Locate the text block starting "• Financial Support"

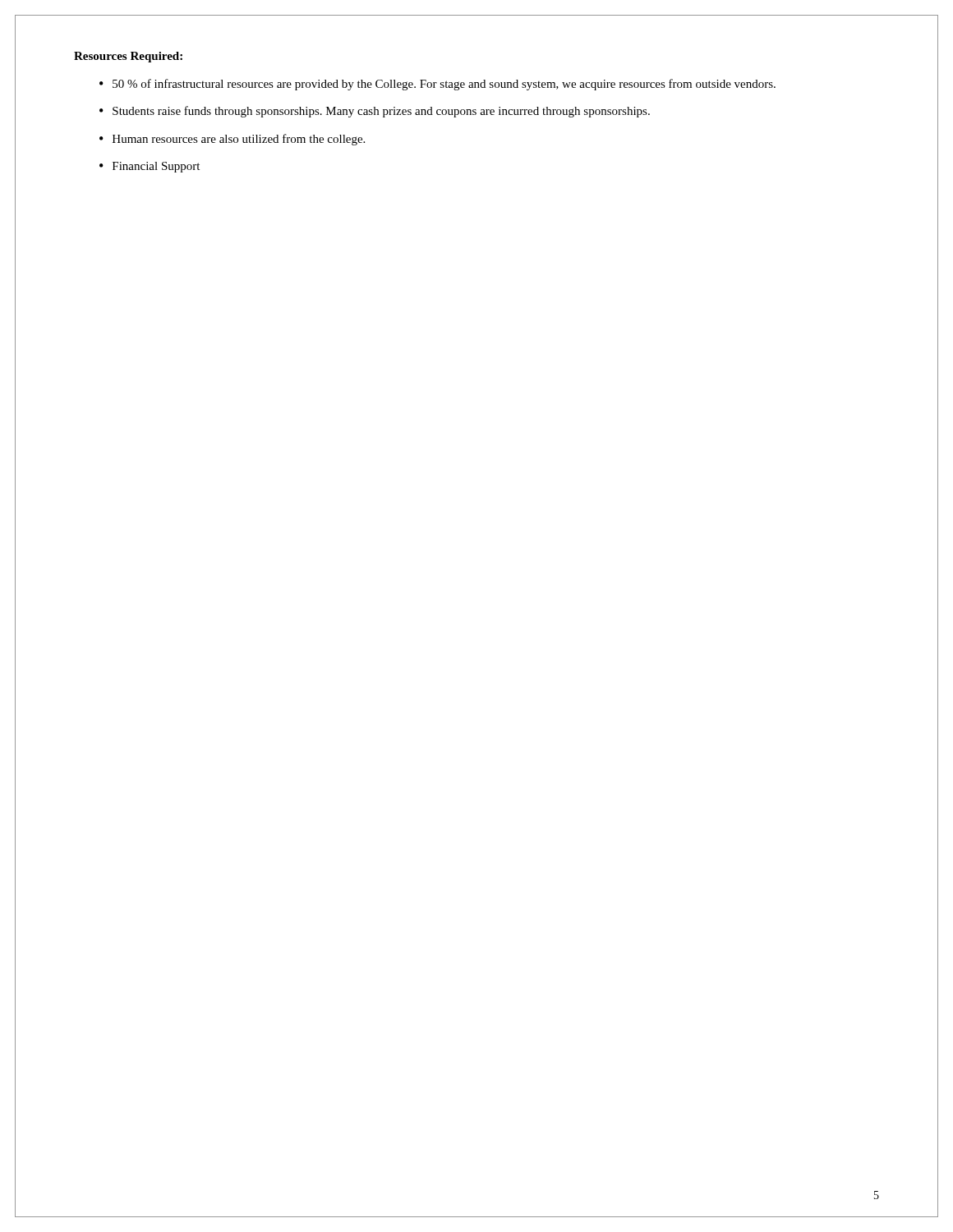tap(149, 167)
